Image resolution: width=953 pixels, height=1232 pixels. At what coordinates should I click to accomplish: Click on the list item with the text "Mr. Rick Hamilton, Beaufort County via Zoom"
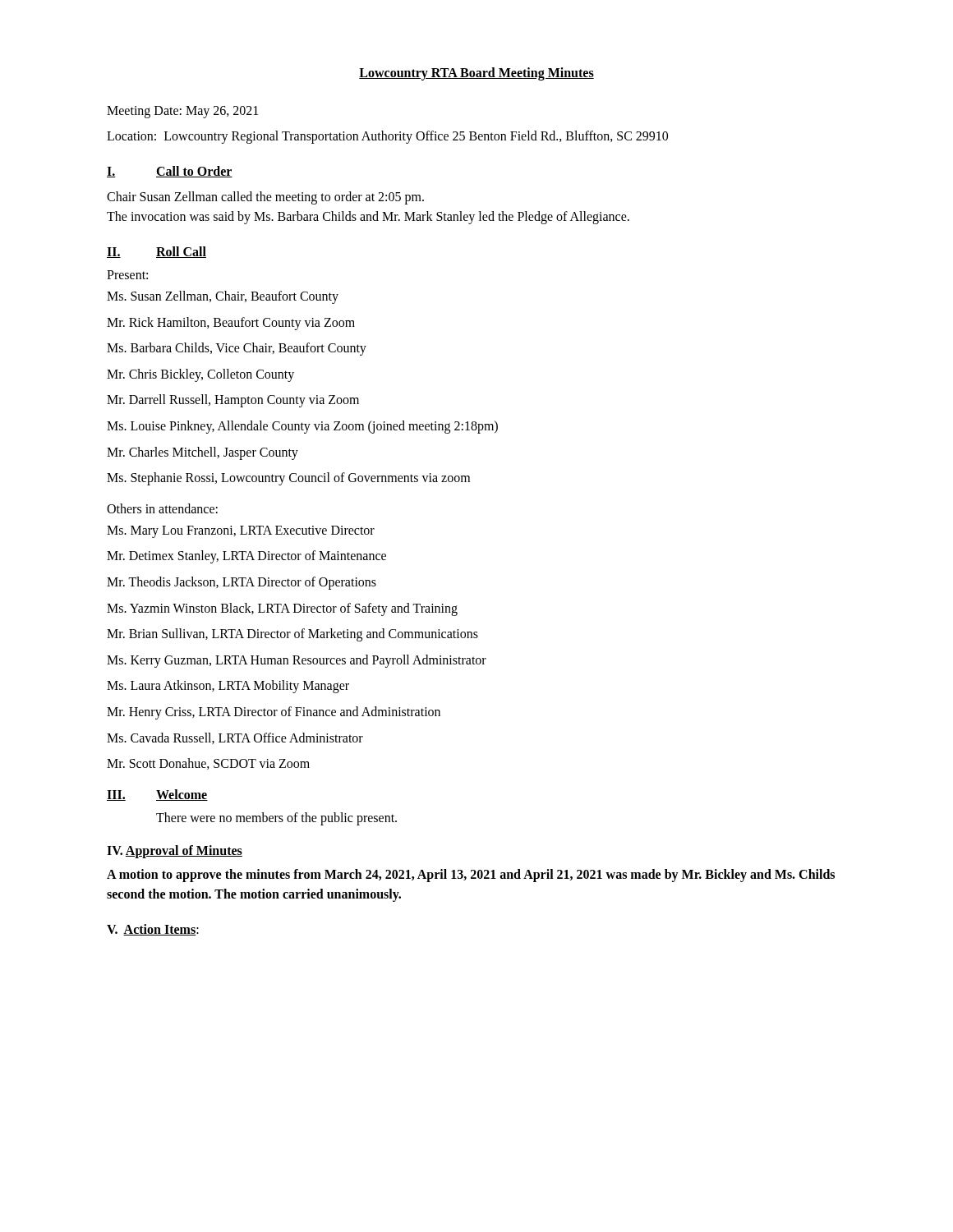click(231, 322)
